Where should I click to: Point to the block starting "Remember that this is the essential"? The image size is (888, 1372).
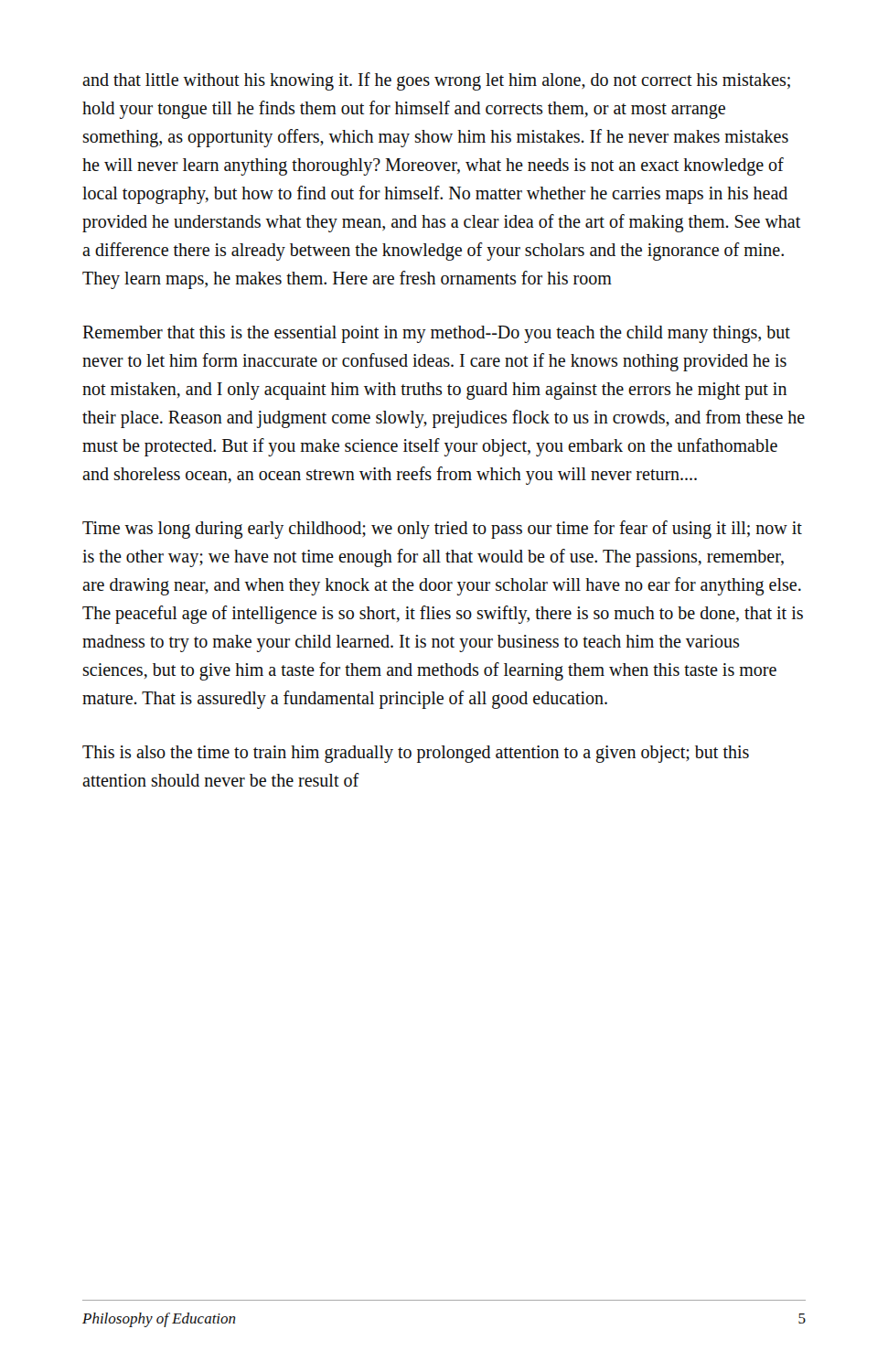(444, 403)
